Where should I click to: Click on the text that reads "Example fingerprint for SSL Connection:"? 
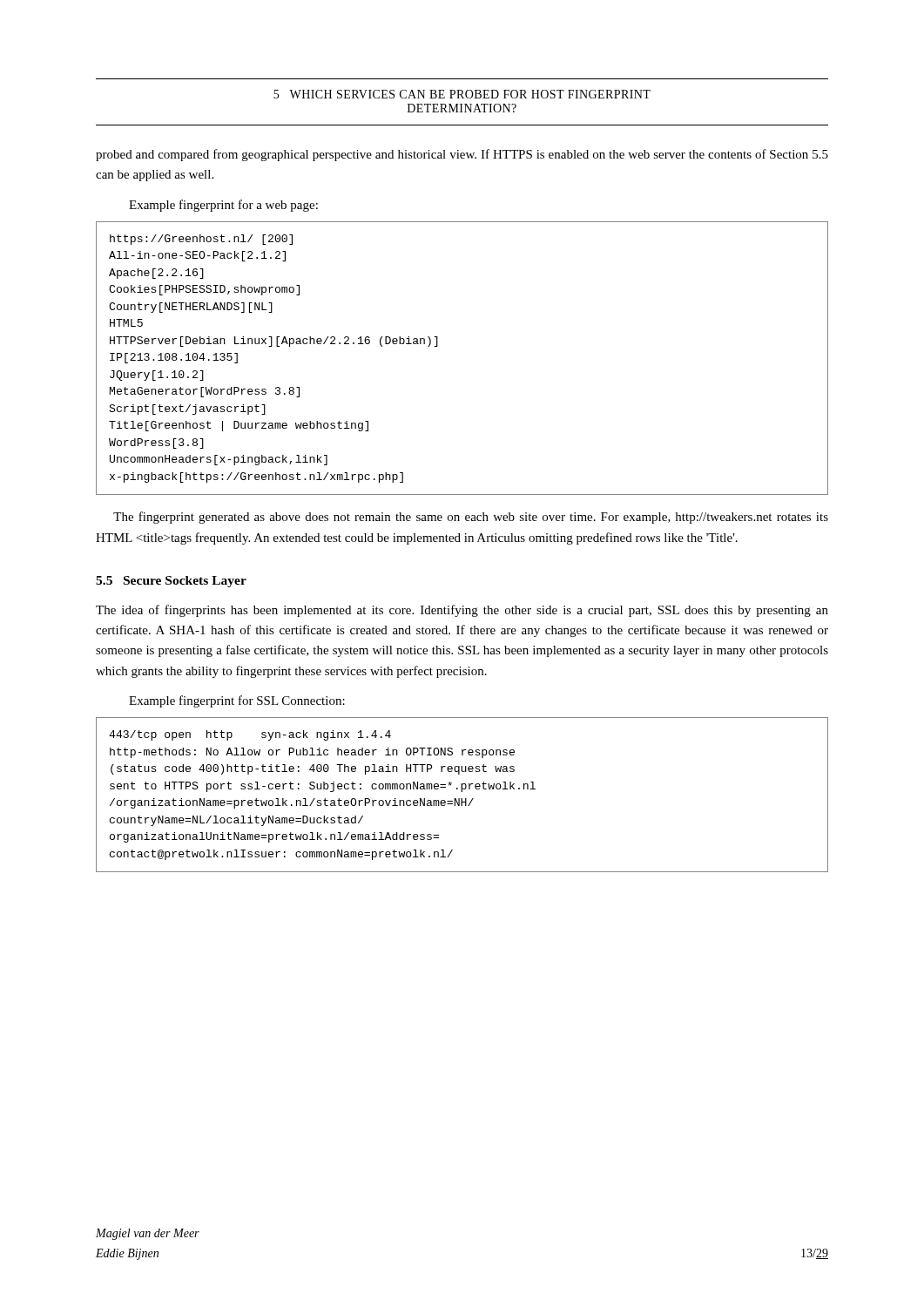click(x=237, y=700)
